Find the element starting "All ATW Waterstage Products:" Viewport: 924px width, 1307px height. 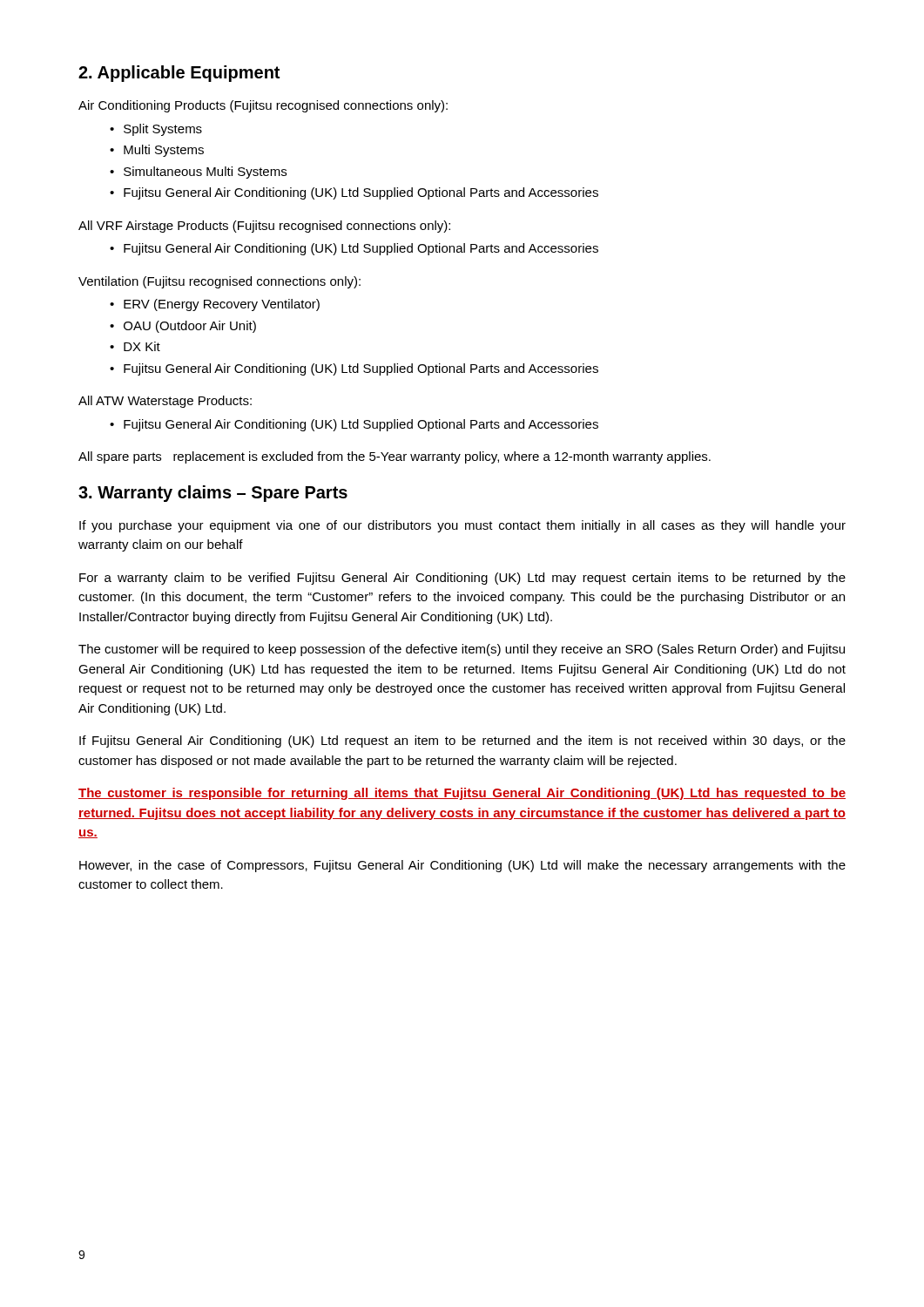click(x=165, y=402)
